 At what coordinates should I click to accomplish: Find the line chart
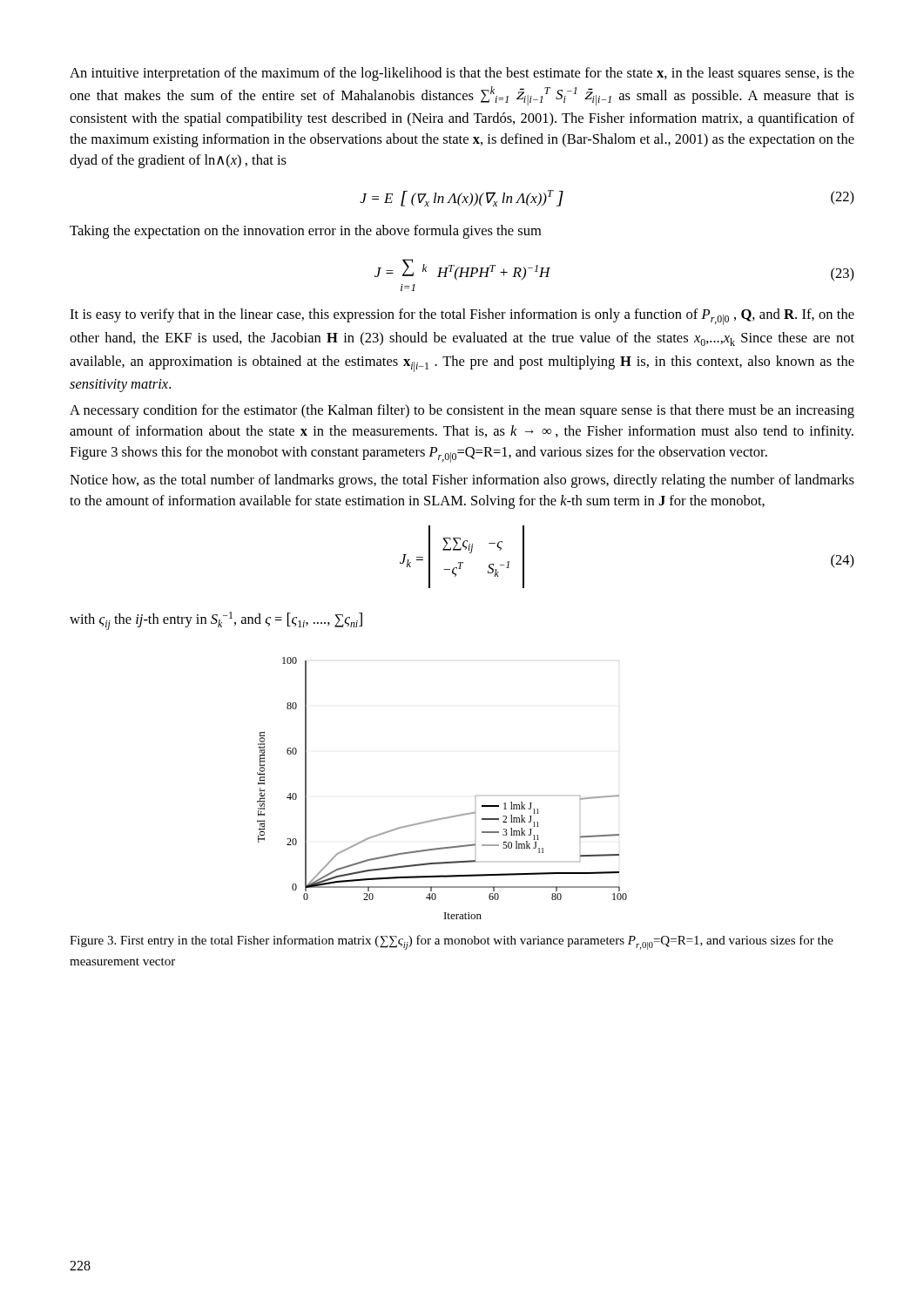pos(462,787)
